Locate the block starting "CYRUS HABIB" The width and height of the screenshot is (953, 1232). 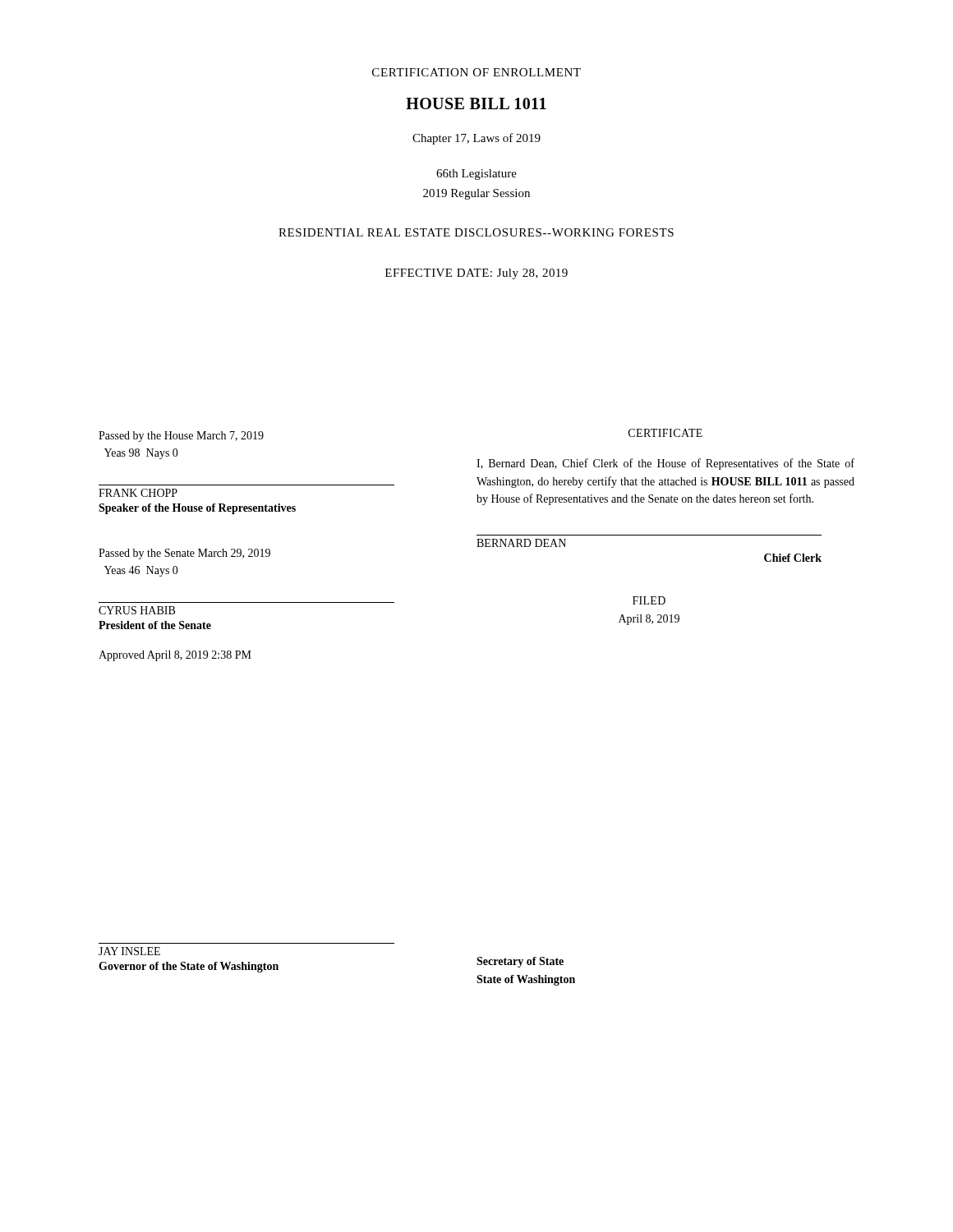click(137, 611)
